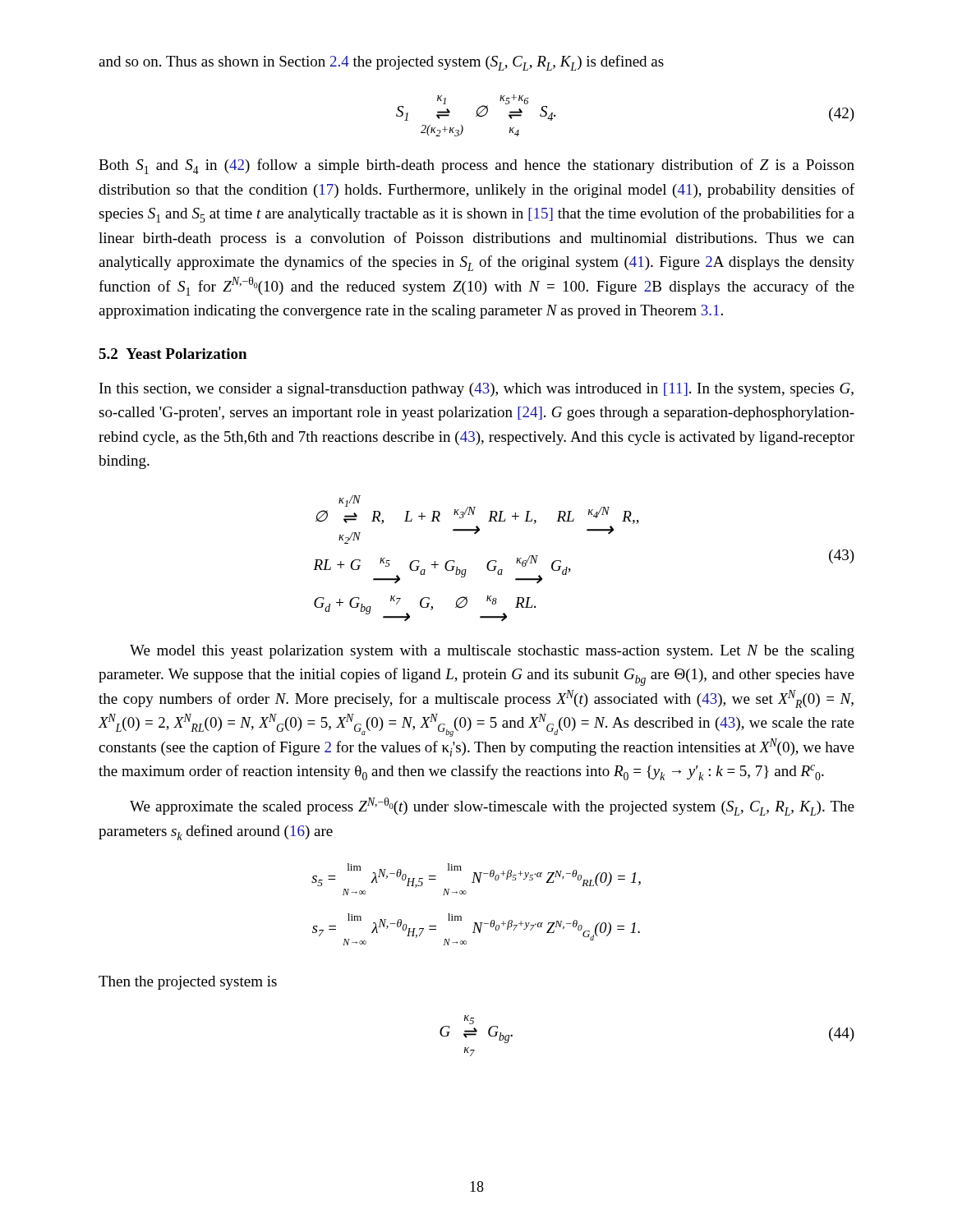Viewport: 953px width, 1232px height.
Task: Locate the formula that reads "∅ κ1/N ⇌ κ2/N R, L"
Action: pyautogui.click(x=476, y=555)
